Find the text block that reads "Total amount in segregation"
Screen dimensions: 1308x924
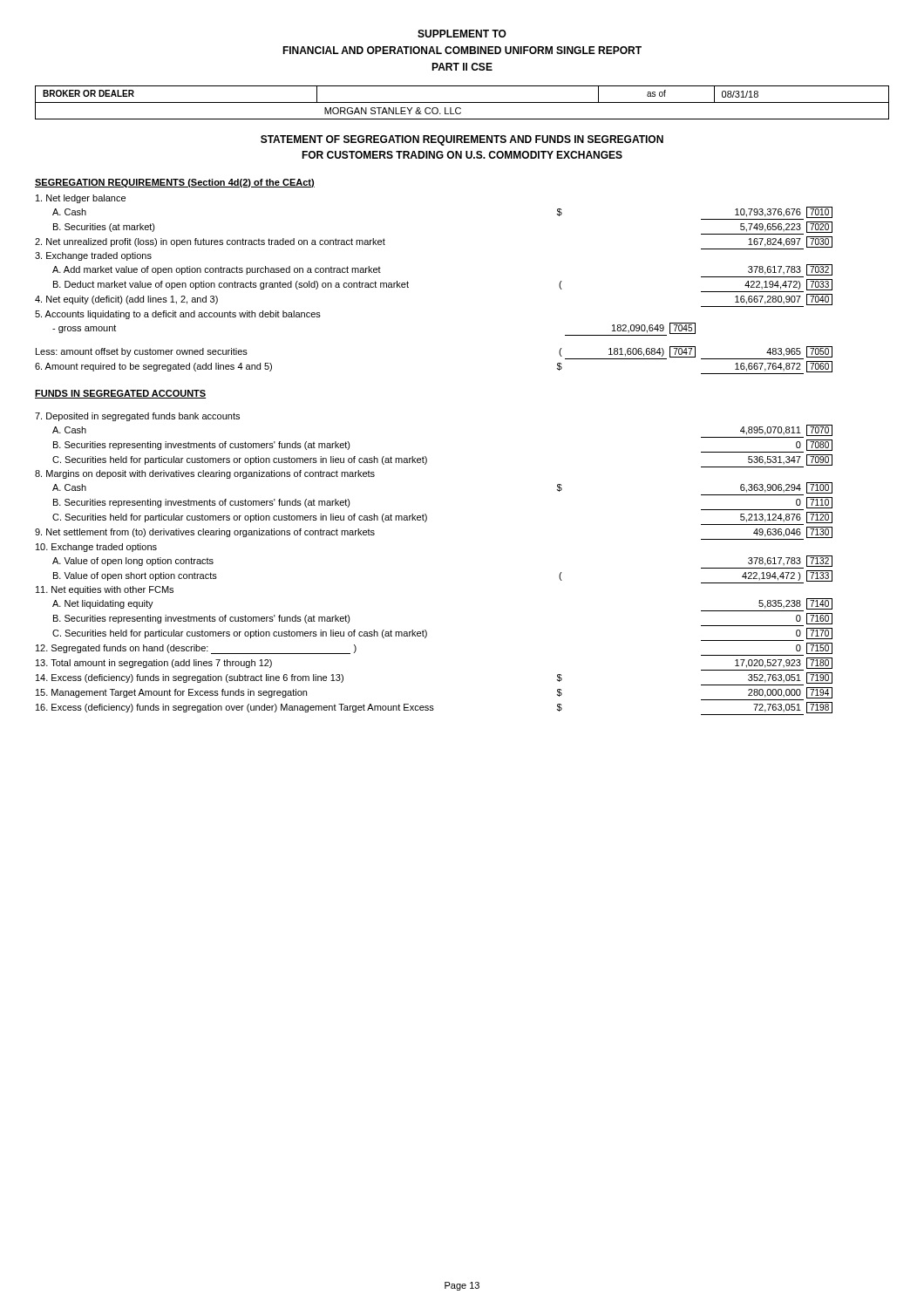click(155, 664)
